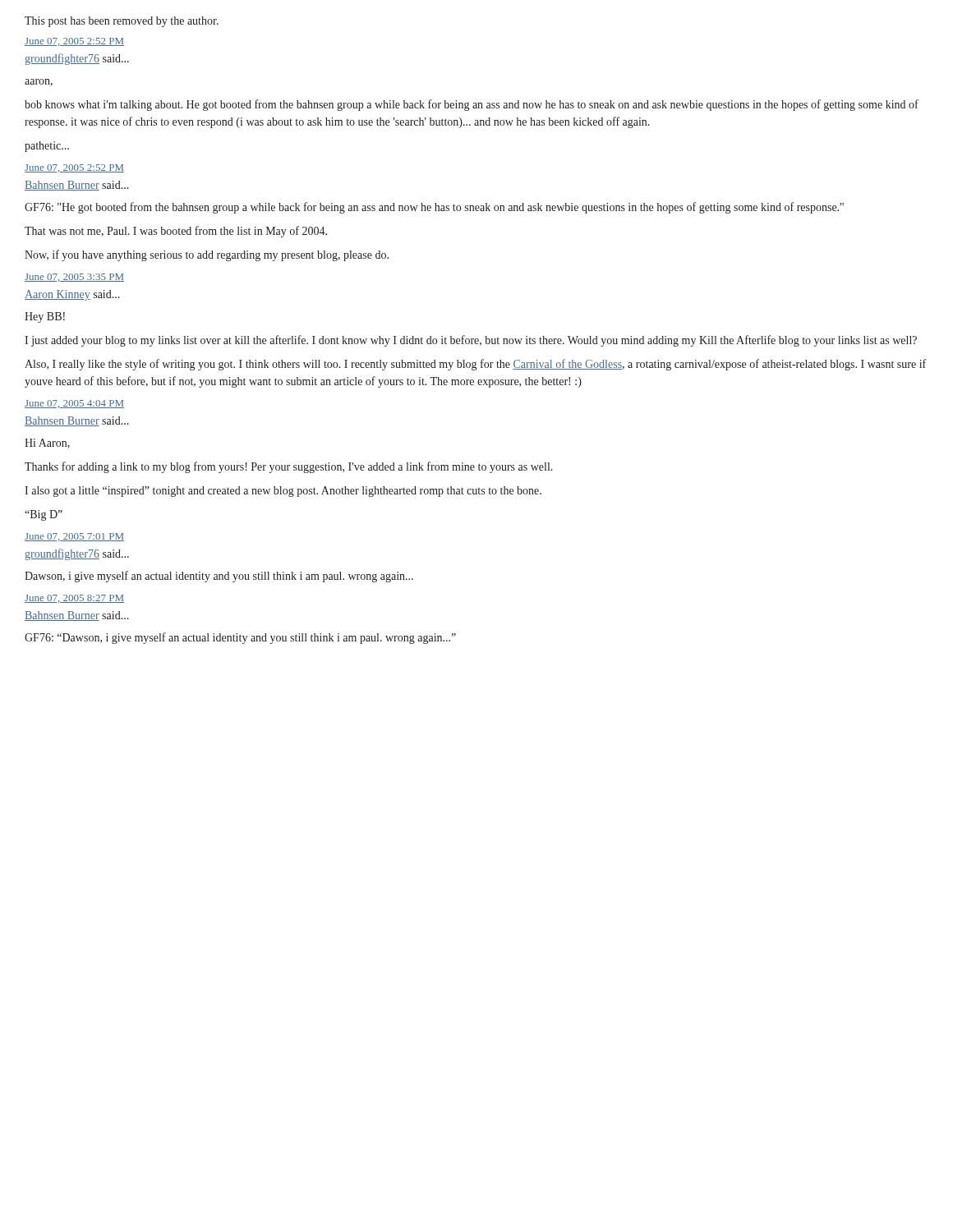
Task: Where is the passage that starts "Dawson, i give myself"?
Action: pyautogui.click(x=219, y=576)
